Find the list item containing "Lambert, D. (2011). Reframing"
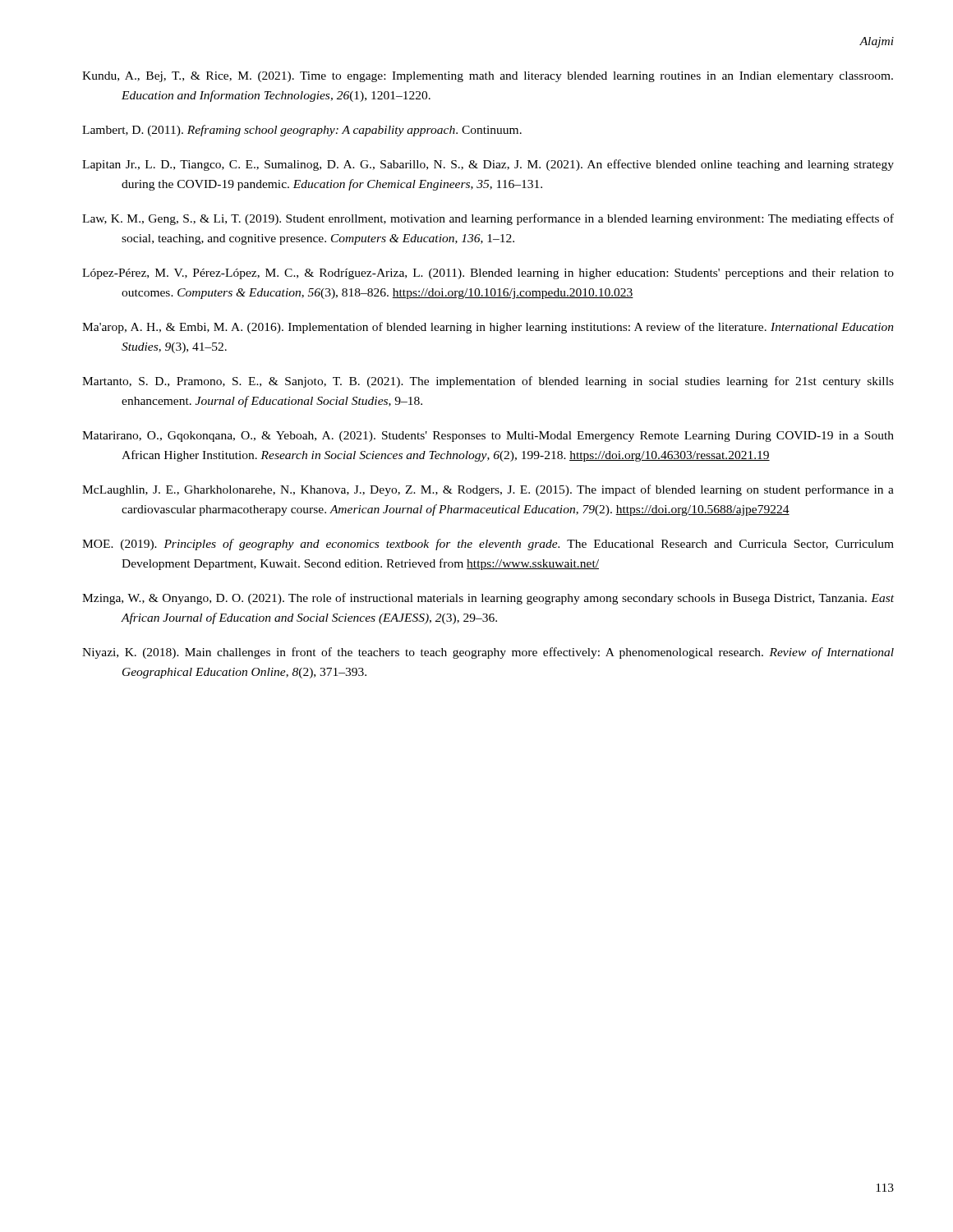Screen dimensions: 1232x953 tap(488, 130)
